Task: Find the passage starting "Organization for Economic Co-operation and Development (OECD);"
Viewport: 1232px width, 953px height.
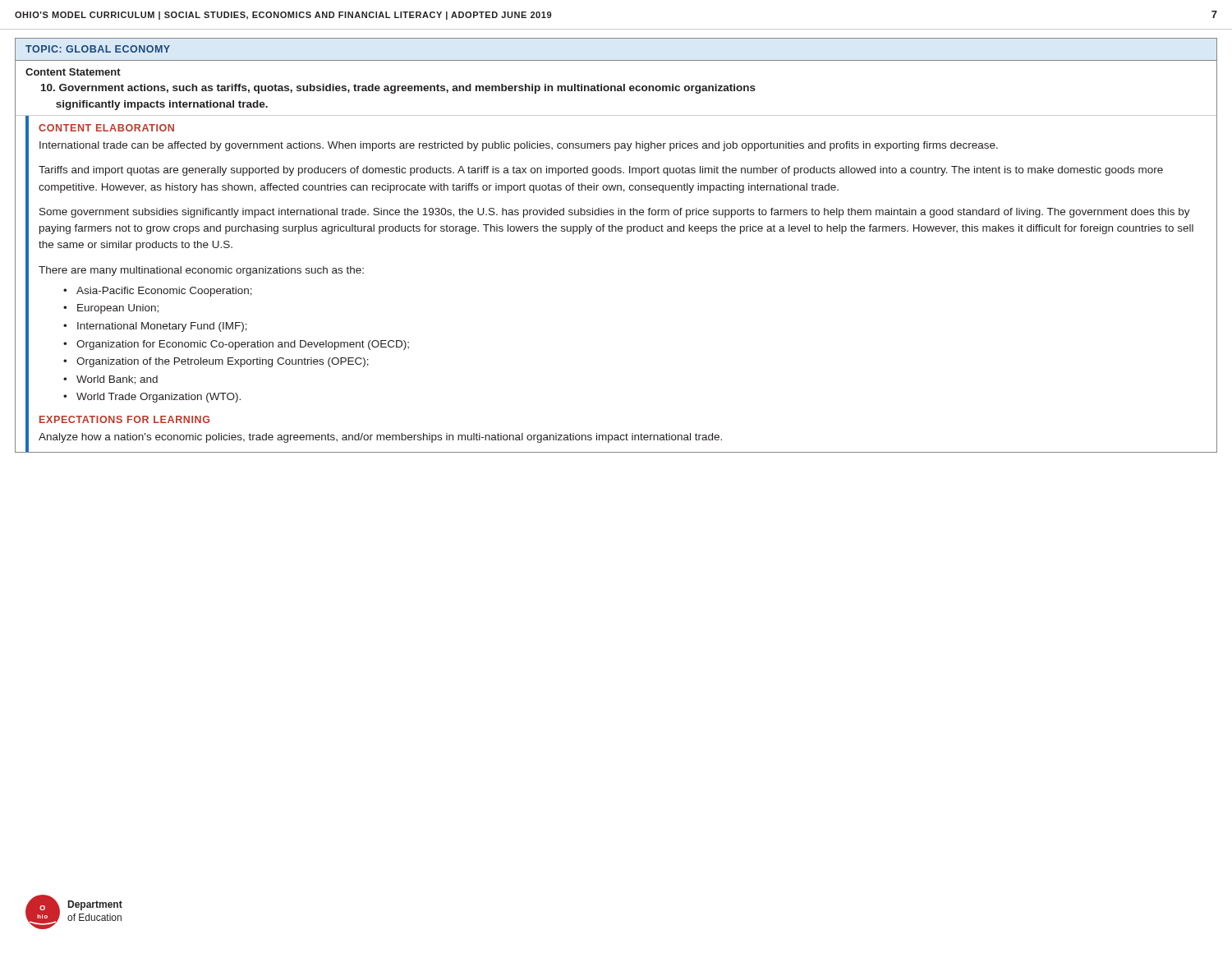Action: [x=243, y=344]
